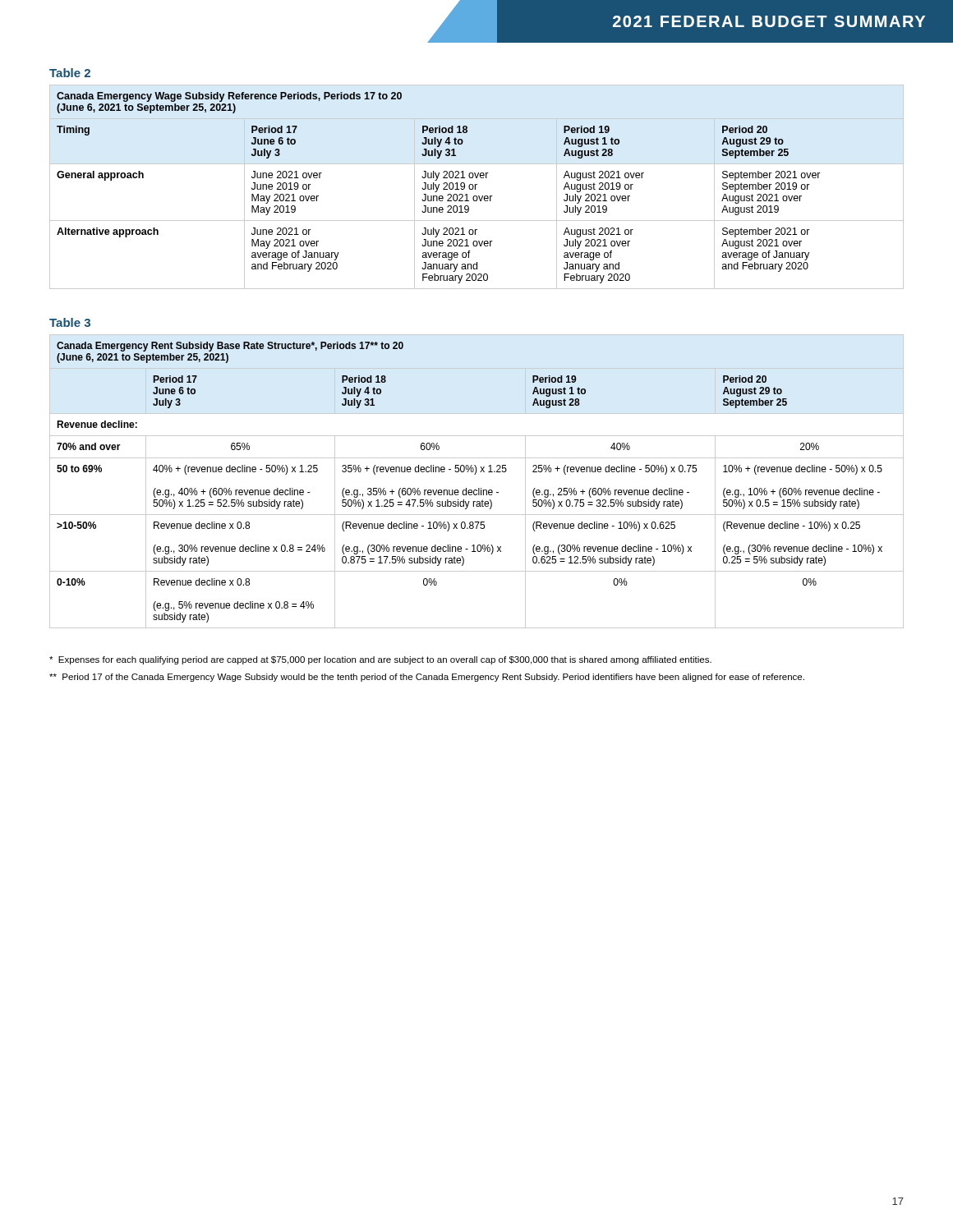
Task: Locate the table with the text "Revenue decline x"
Action: [x=476, y=481]
